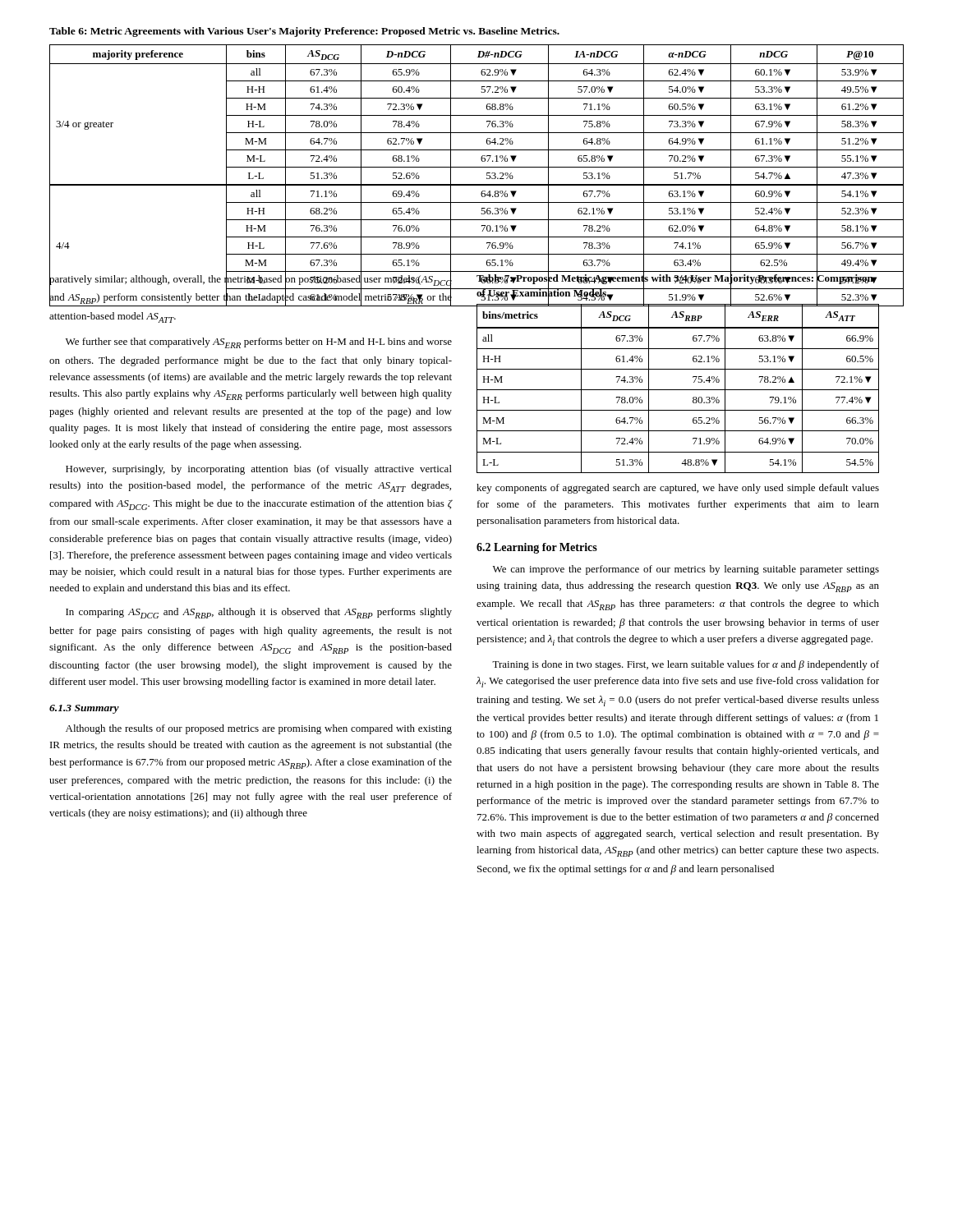Navigate to the passage starting "key components of aggregated search are captured,"
This screenshot has width=953, height=1232.
coord(678,504)
